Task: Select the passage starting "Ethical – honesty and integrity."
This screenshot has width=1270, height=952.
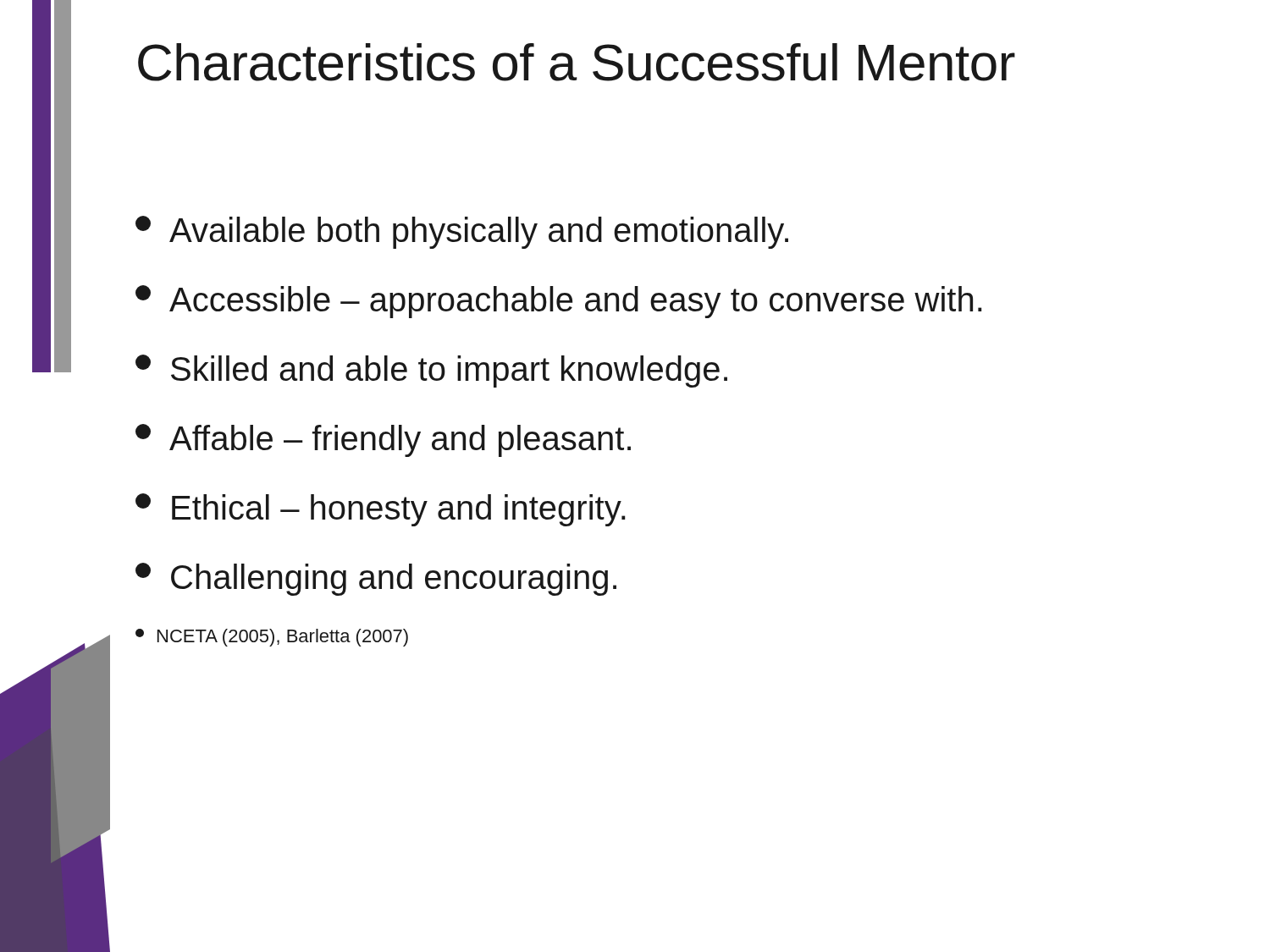Action: tap(382, 508)
